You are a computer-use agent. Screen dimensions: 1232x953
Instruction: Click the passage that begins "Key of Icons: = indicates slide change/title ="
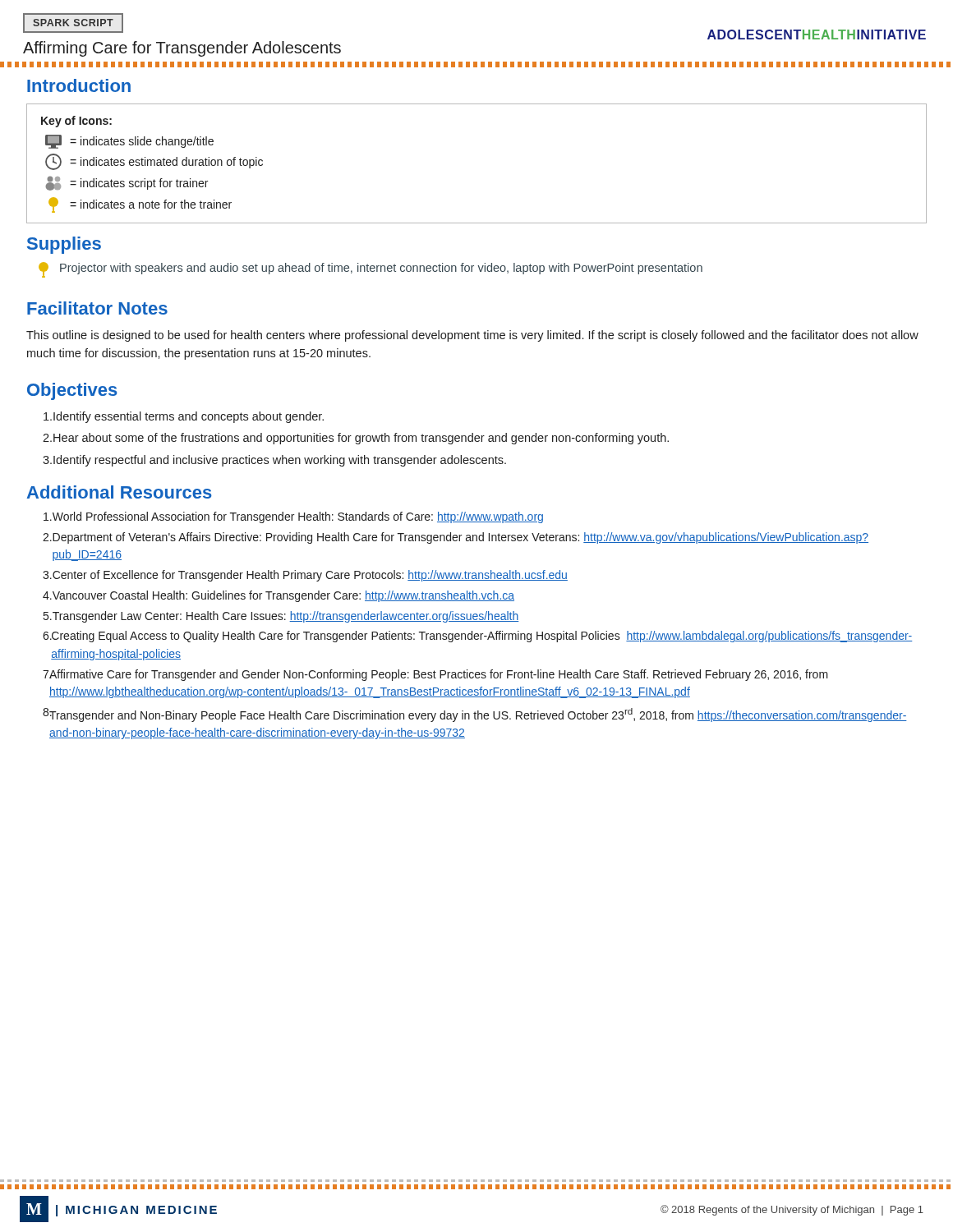coord(76,122)
